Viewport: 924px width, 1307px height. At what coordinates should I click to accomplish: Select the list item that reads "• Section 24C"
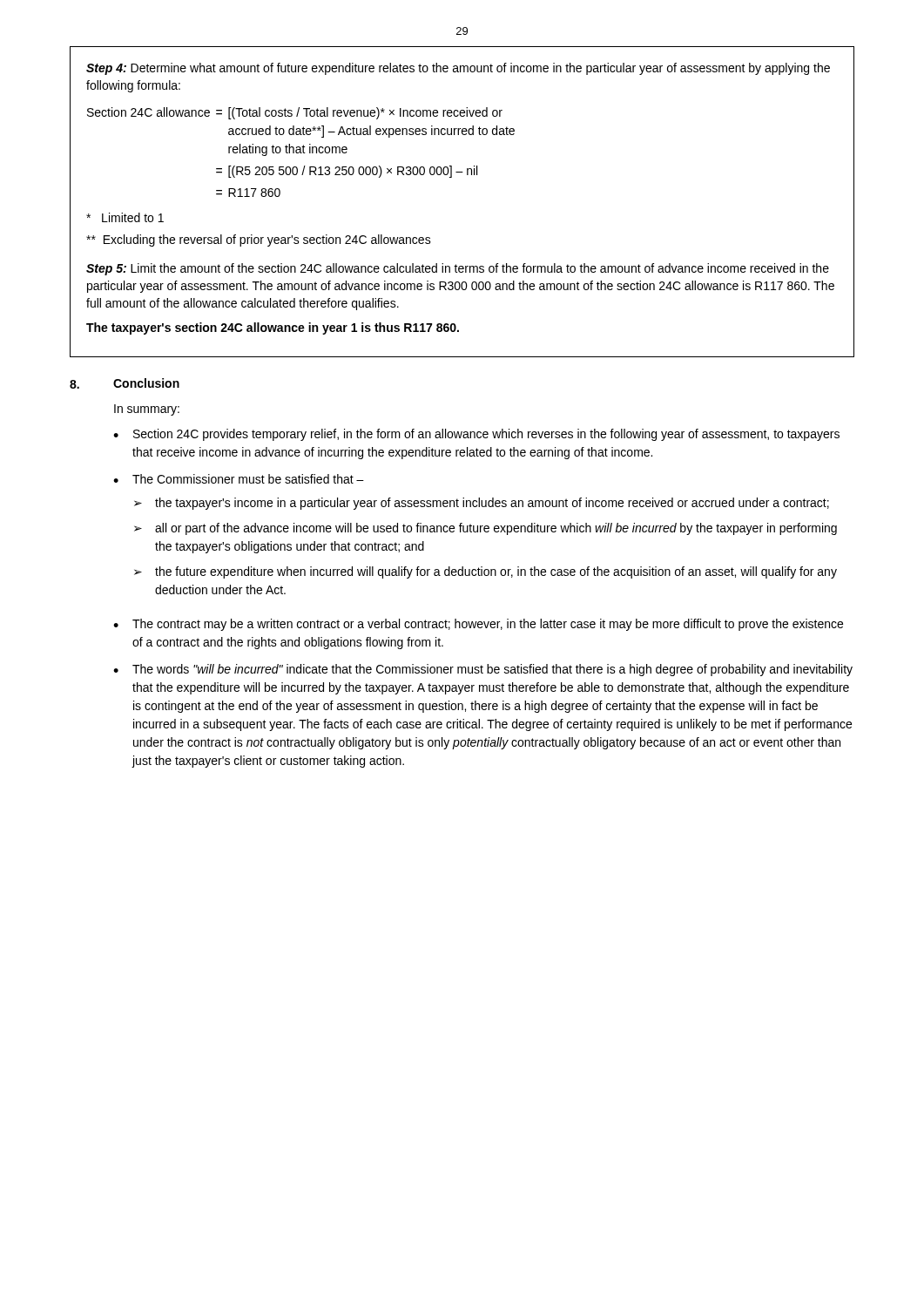(484, 443)
